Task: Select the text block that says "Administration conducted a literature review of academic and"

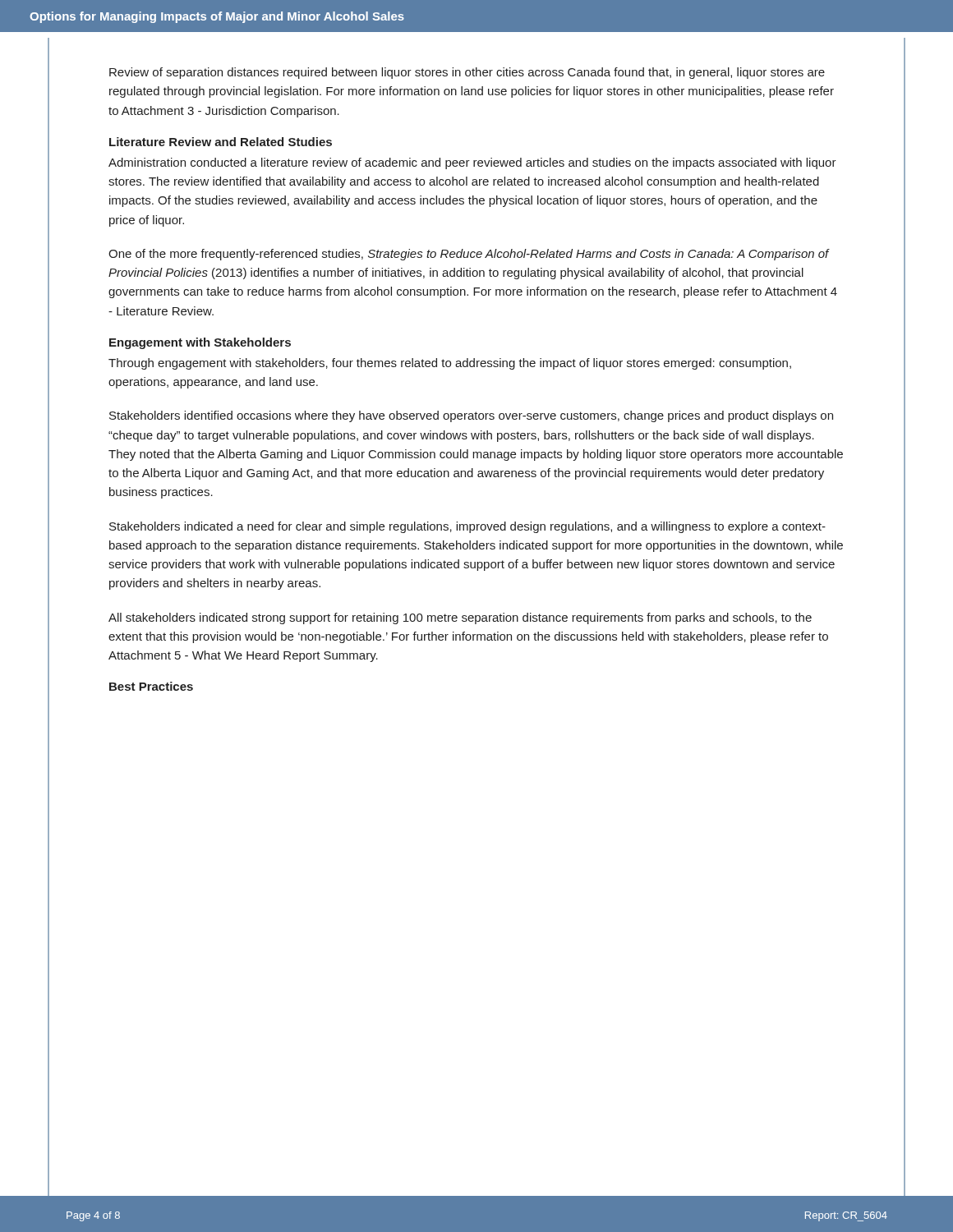Action: coord(472,191)
